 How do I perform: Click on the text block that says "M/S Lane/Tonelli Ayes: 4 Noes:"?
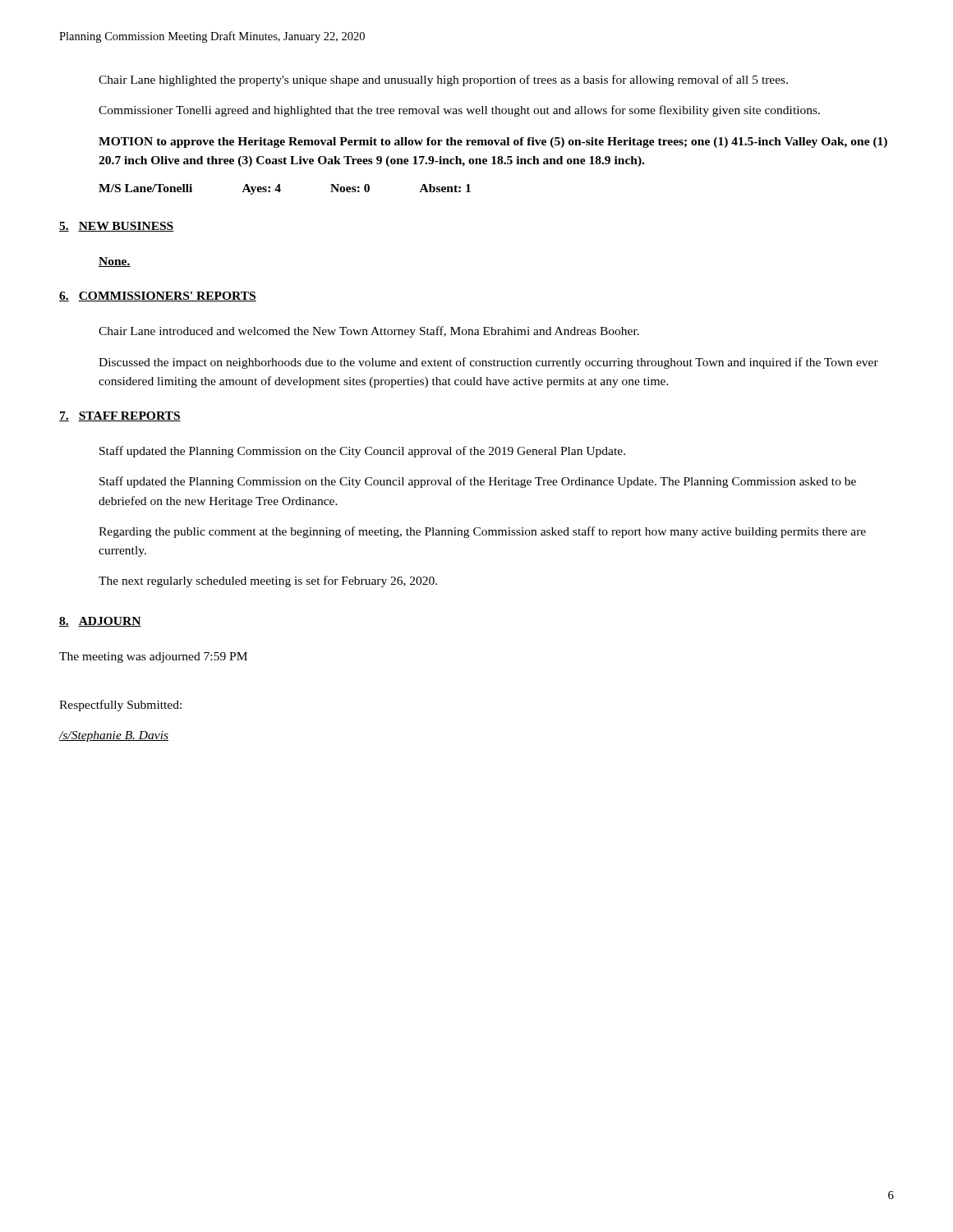(x=136, y=189)
